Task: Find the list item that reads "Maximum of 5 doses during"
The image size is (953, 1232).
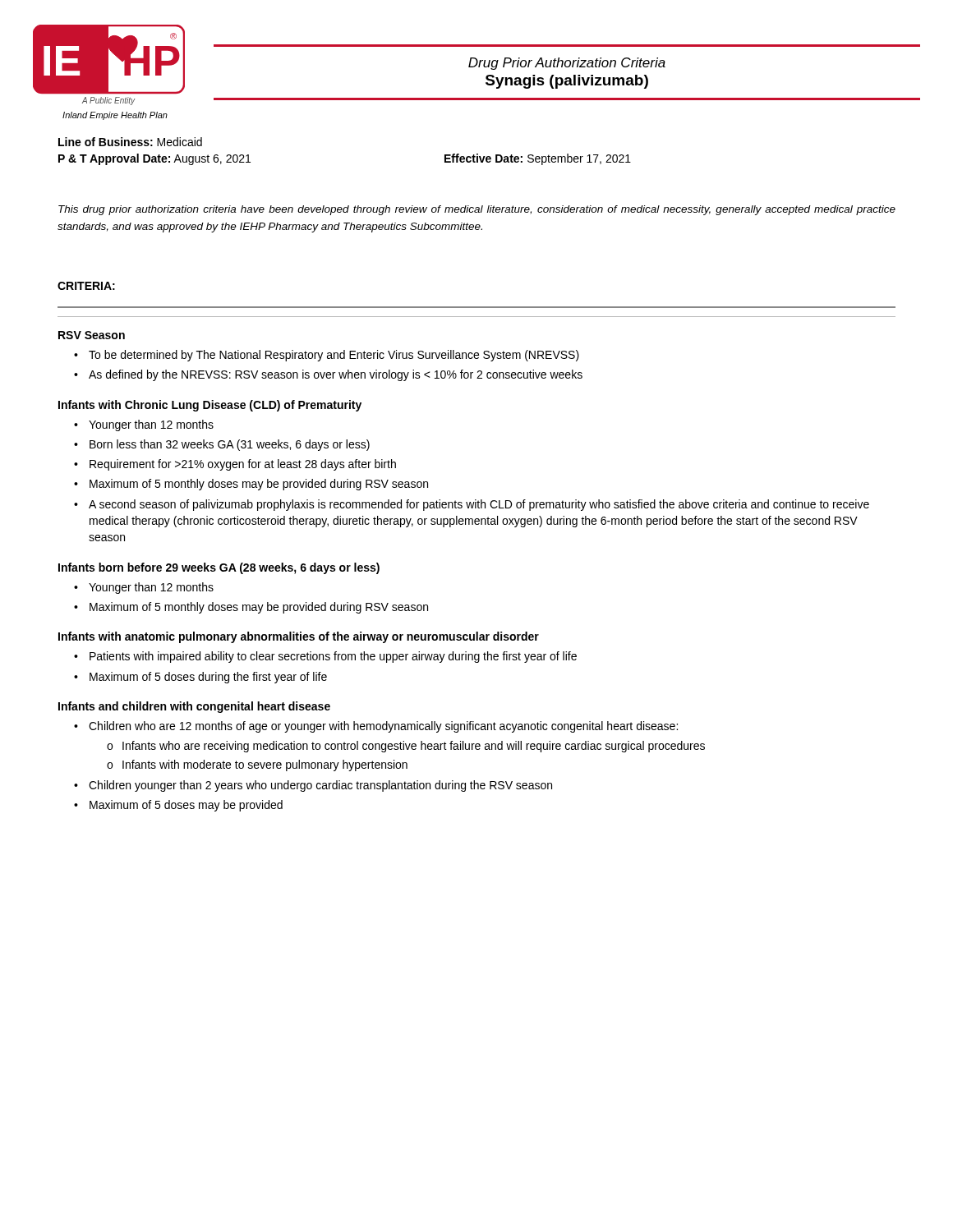Action: (x=208, y=676)
